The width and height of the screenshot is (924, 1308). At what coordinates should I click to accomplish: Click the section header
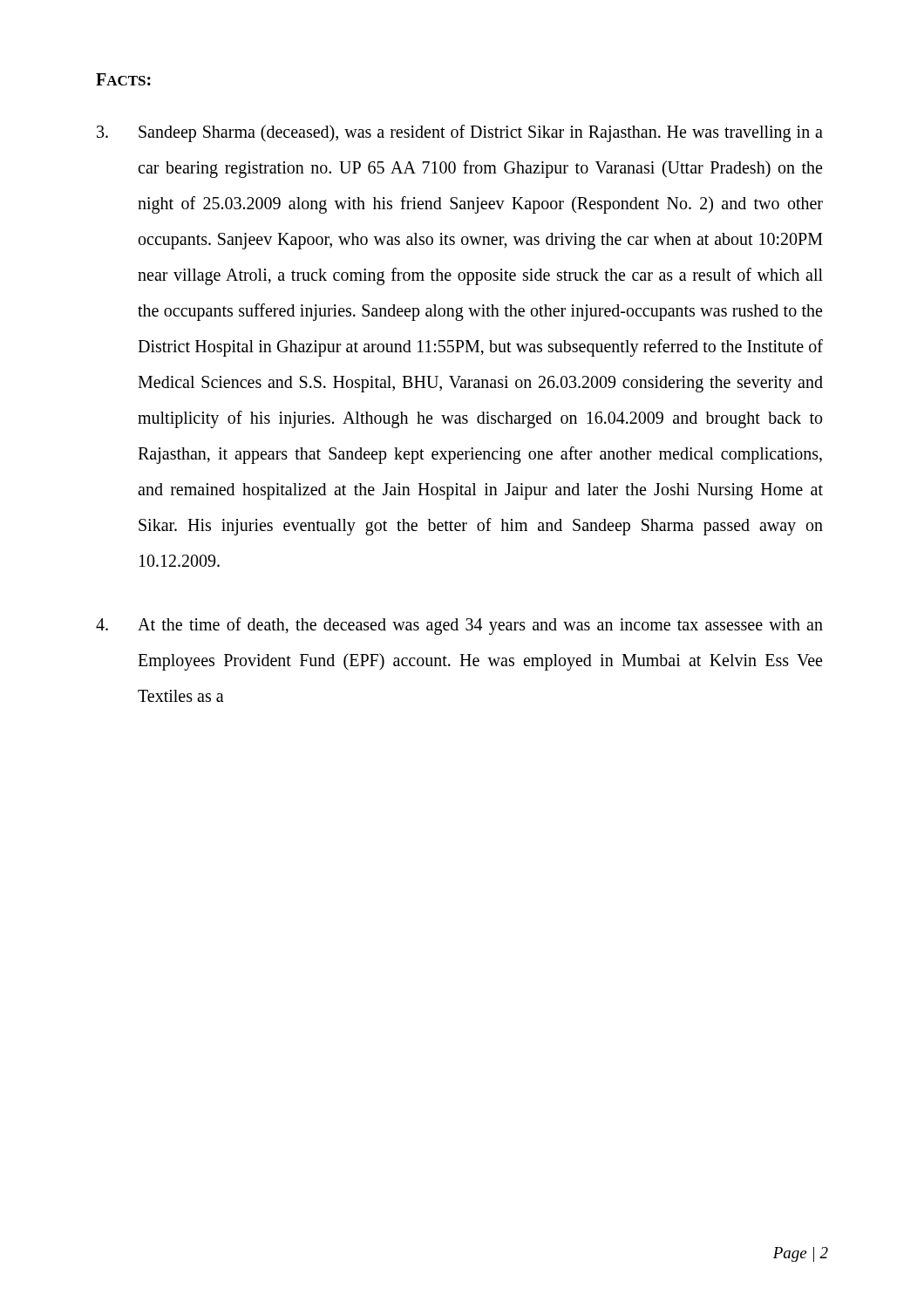tap(124, 79)
